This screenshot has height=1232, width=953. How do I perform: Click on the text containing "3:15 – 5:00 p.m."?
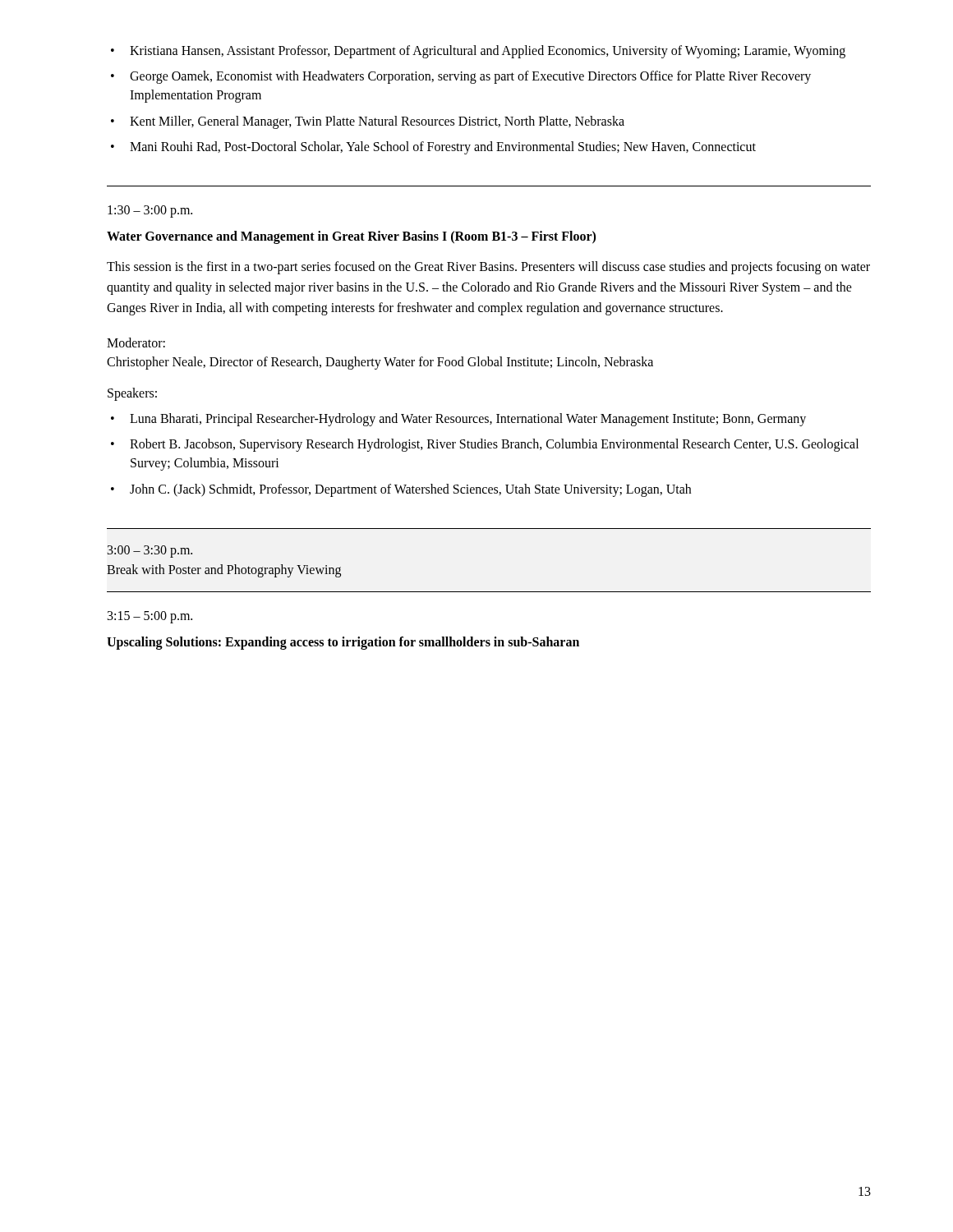pyautogui.click(x=150, y=615)
